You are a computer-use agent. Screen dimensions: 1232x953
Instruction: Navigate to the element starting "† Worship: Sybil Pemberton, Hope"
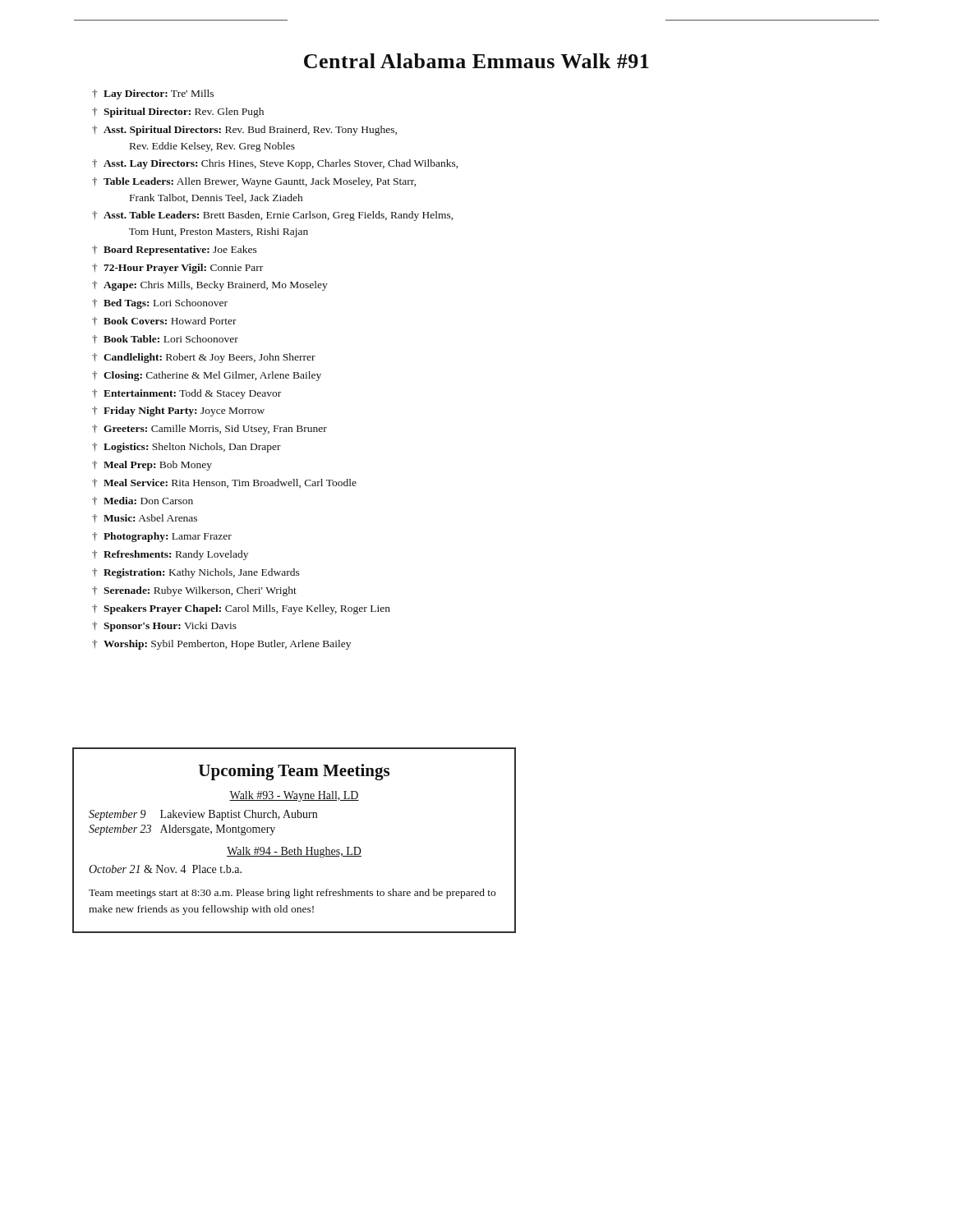(222, 644)
